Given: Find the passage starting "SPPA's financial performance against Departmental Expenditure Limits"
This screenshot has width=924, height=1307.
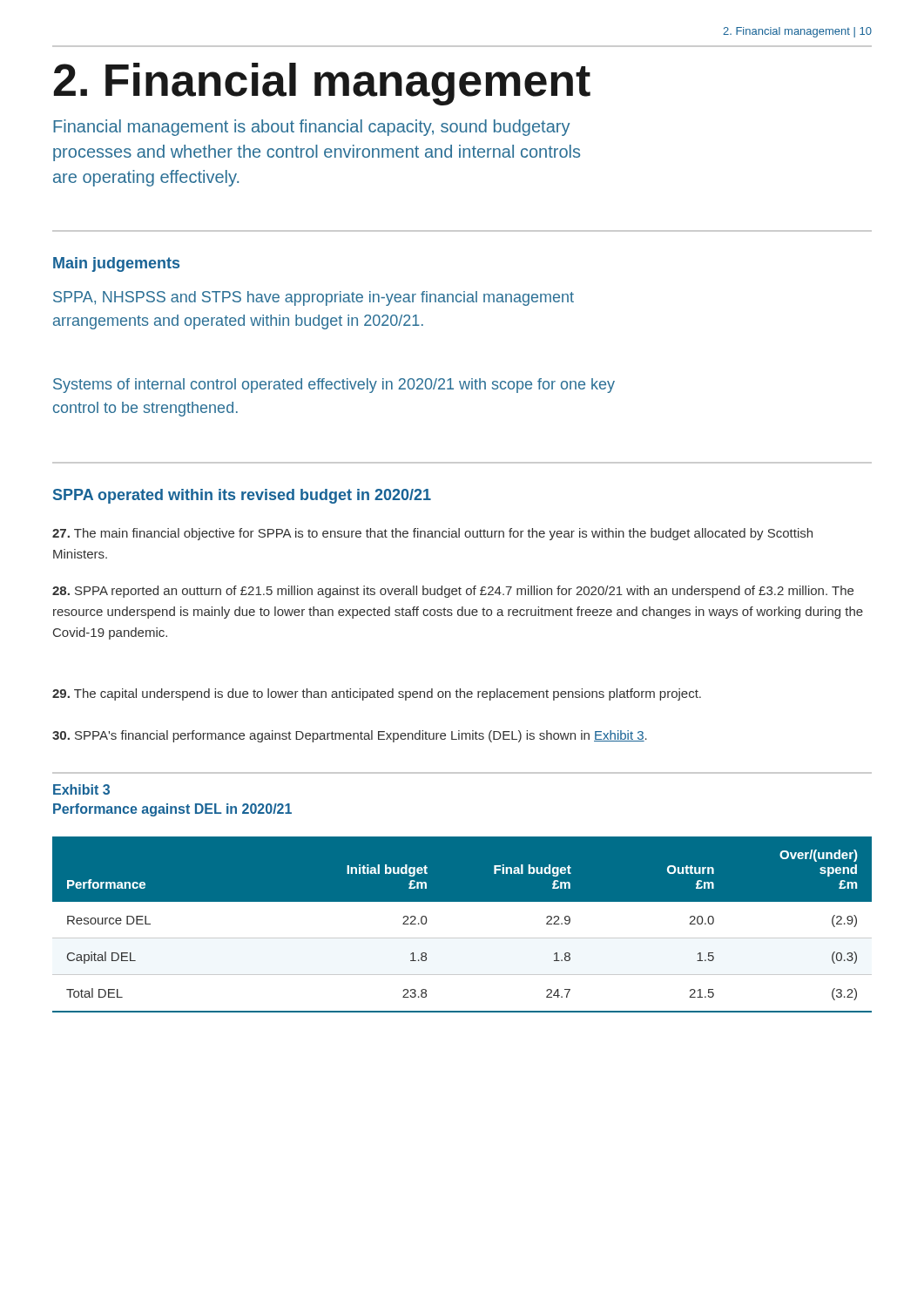Looking at the screenshot, I should (x=462, y=735).
